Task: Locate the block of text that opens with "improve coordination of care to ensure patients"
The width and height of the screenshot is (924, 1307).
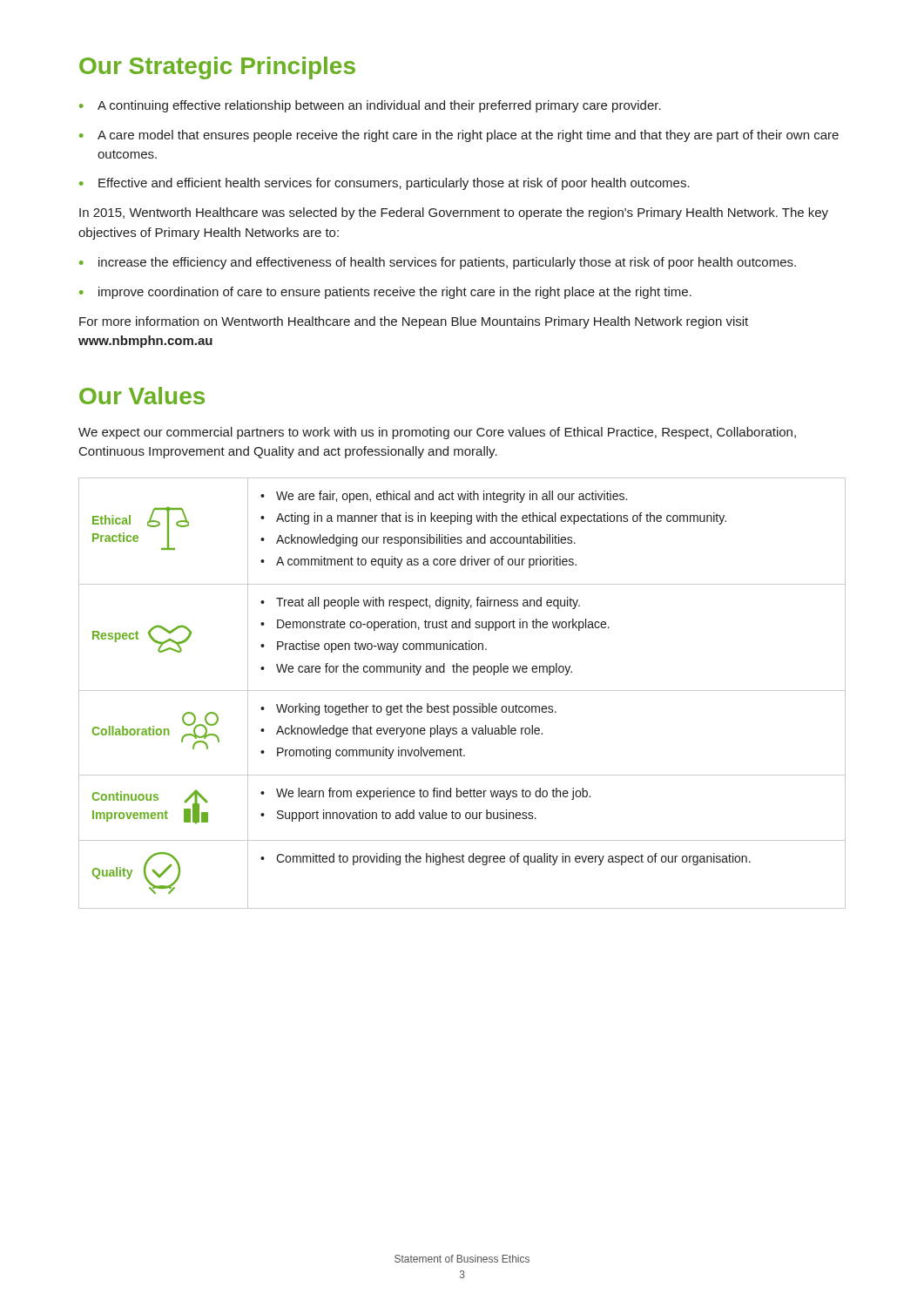Action: coord(462,292)
